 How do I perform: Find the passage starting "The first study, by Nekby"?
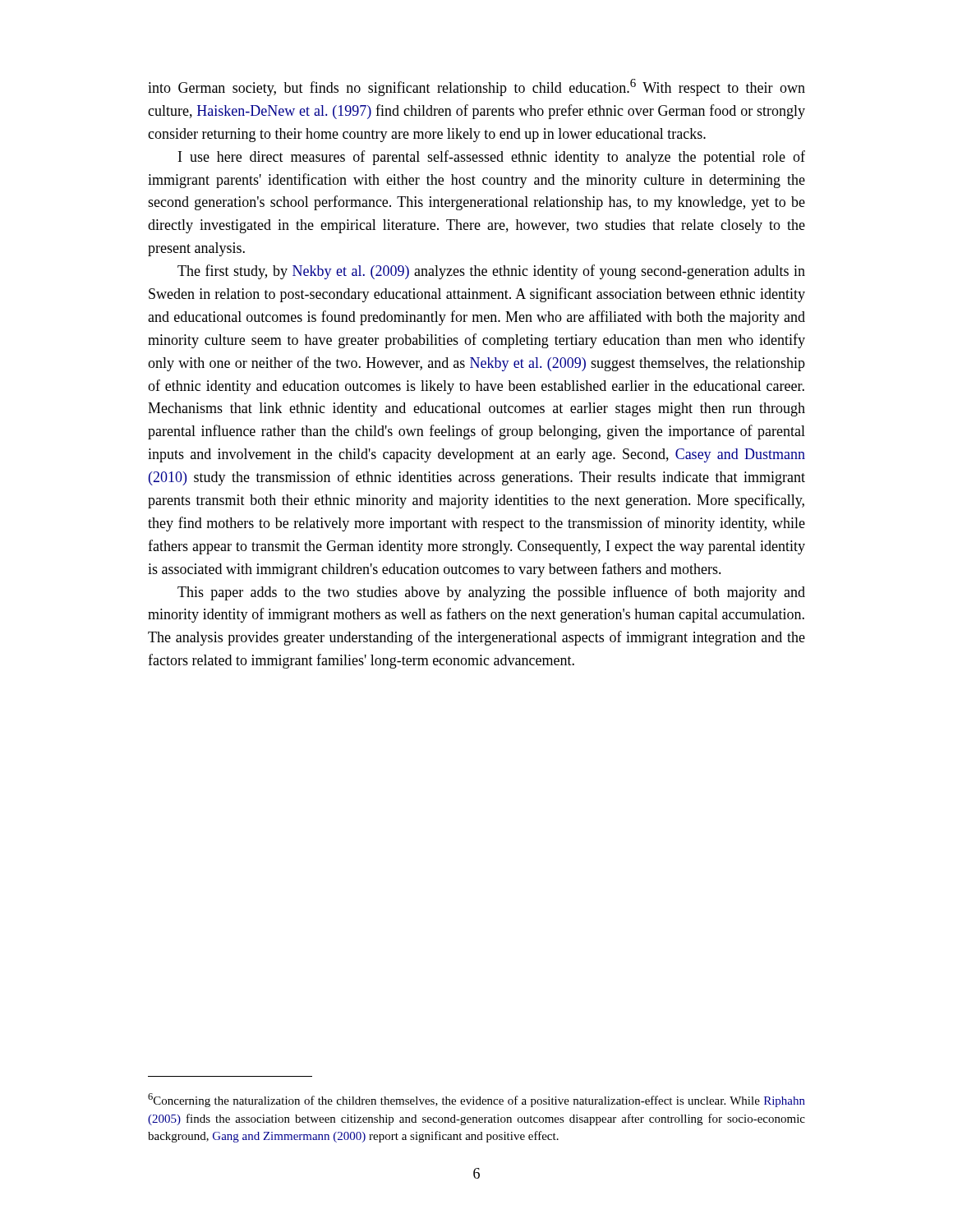476,421
